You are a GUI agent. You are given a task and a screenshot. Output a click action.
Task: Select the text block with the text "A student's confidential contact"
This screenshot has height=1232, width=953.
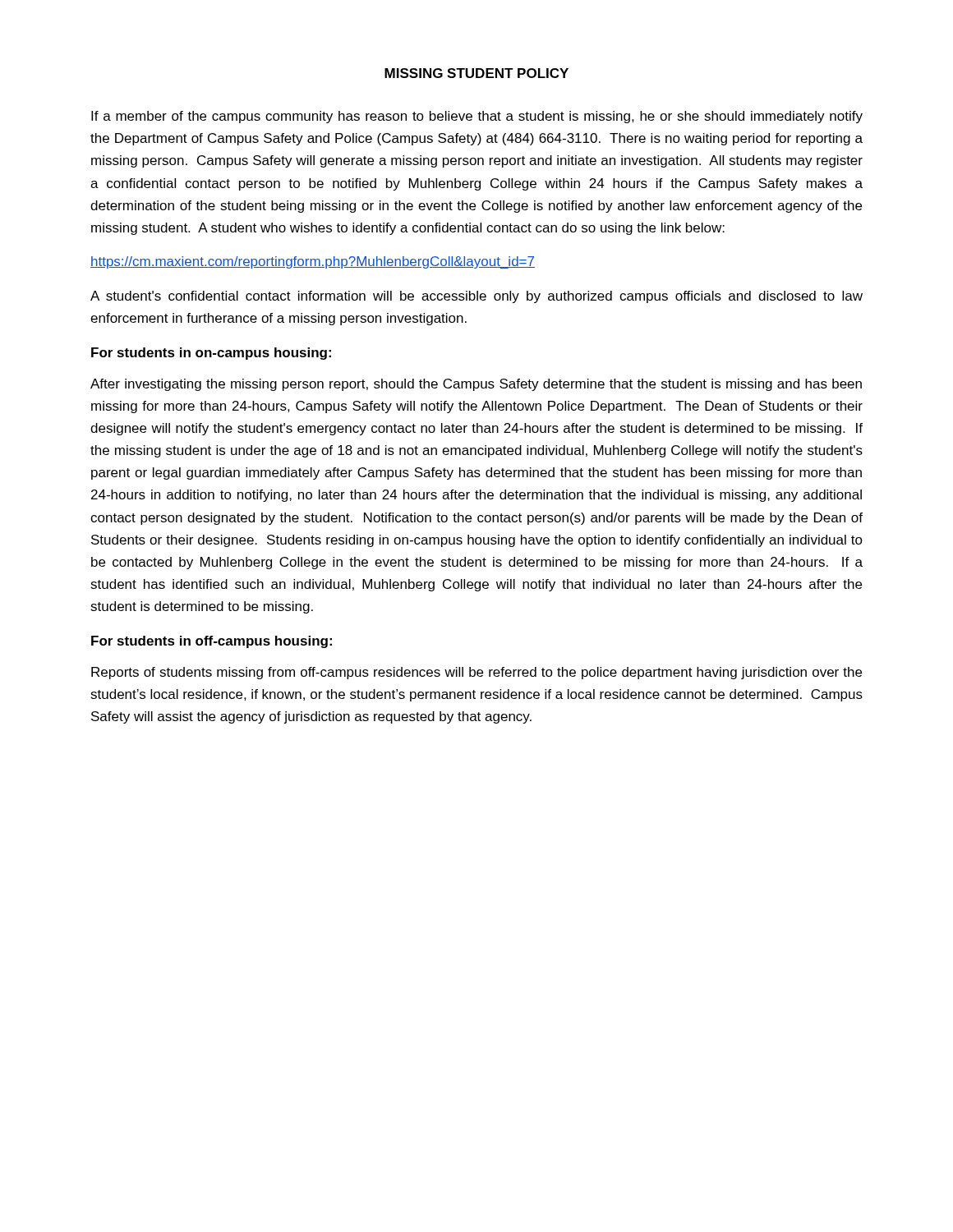pyautogui.click(x=476, y=307)
